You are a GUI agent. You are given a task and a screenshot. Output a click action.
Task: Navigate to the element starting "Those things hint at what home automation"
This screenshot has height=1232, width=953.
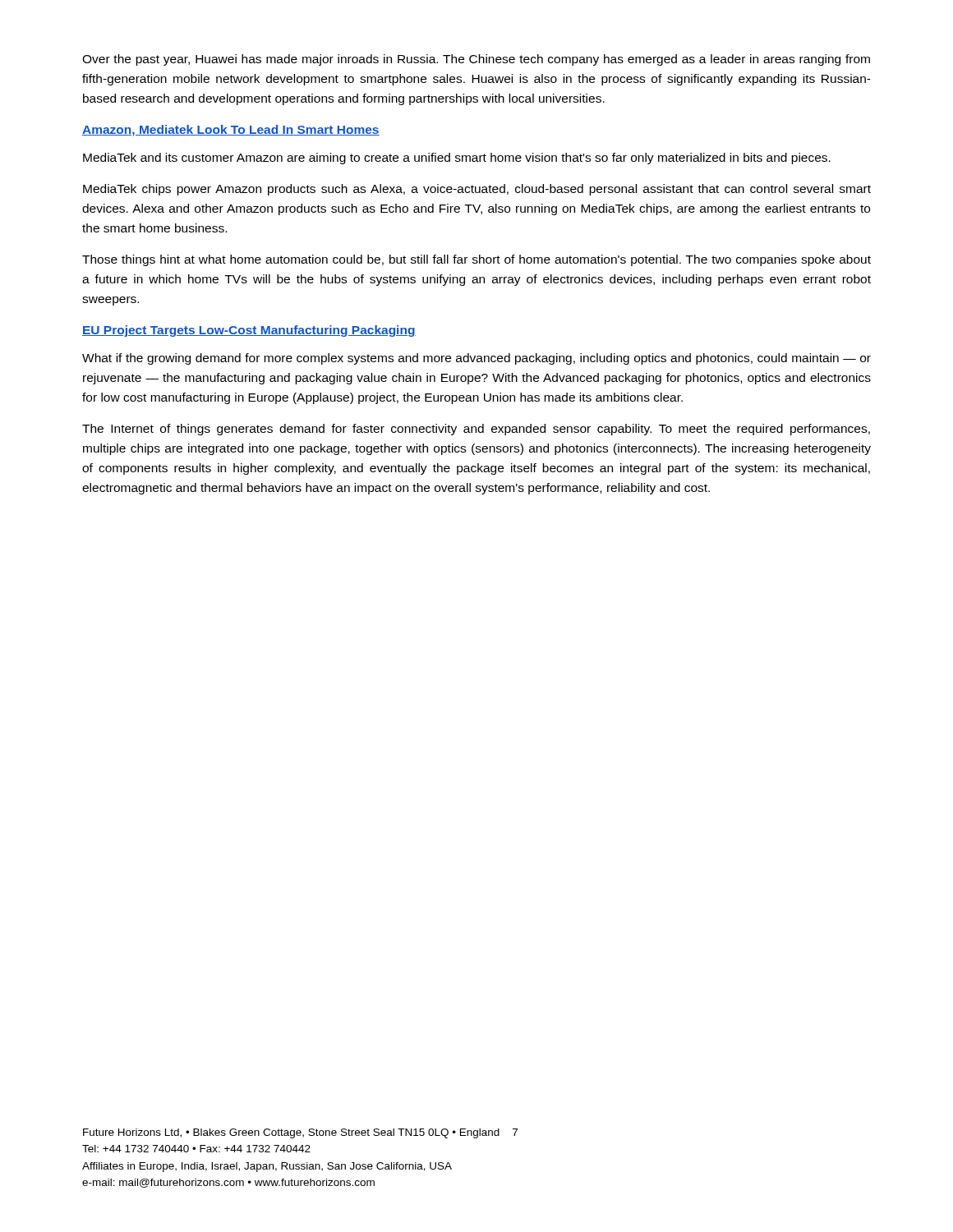[476, 279]
